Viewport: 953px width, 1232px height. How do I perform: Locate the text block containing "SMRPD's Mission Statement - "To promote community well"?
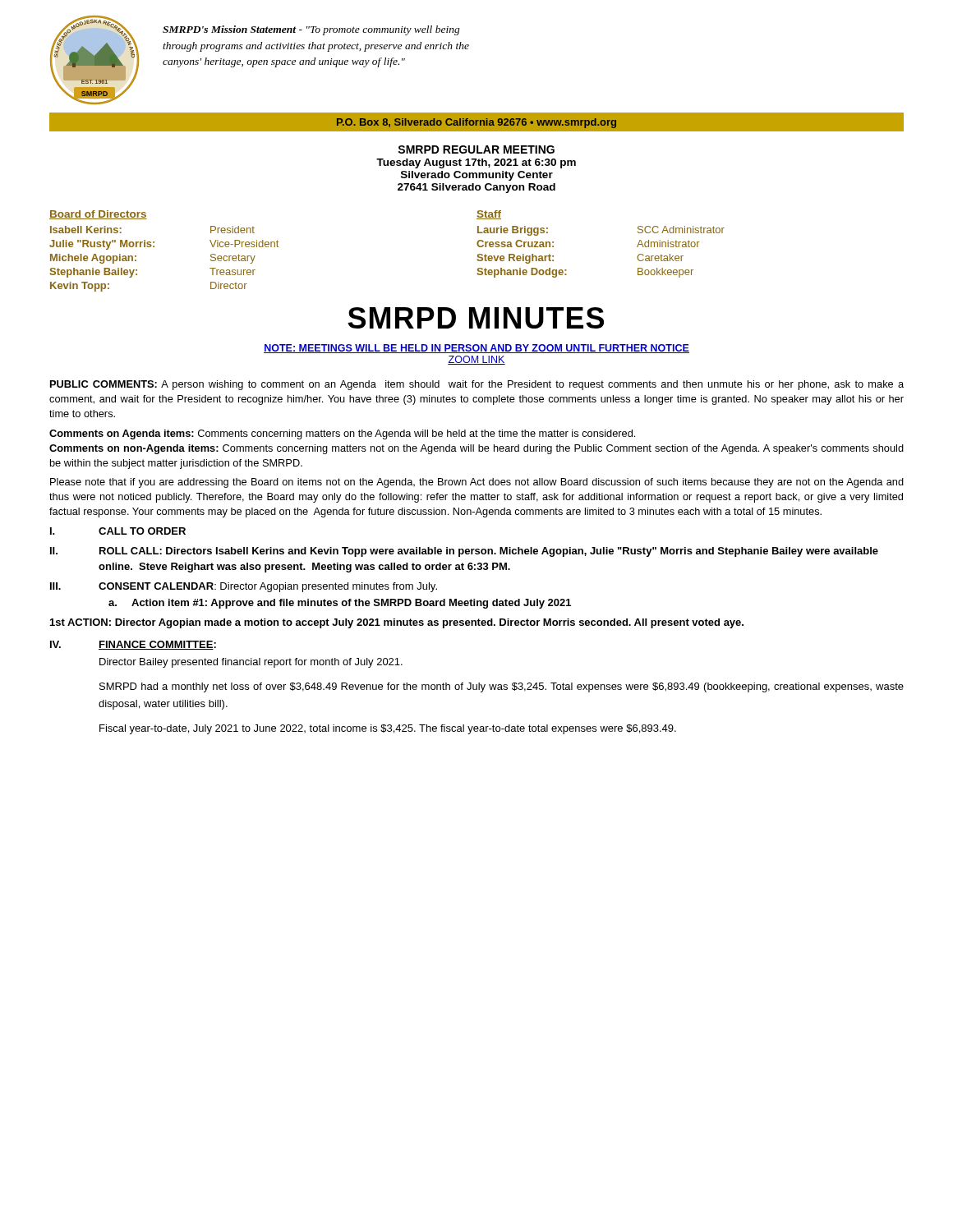click(316, 45)
